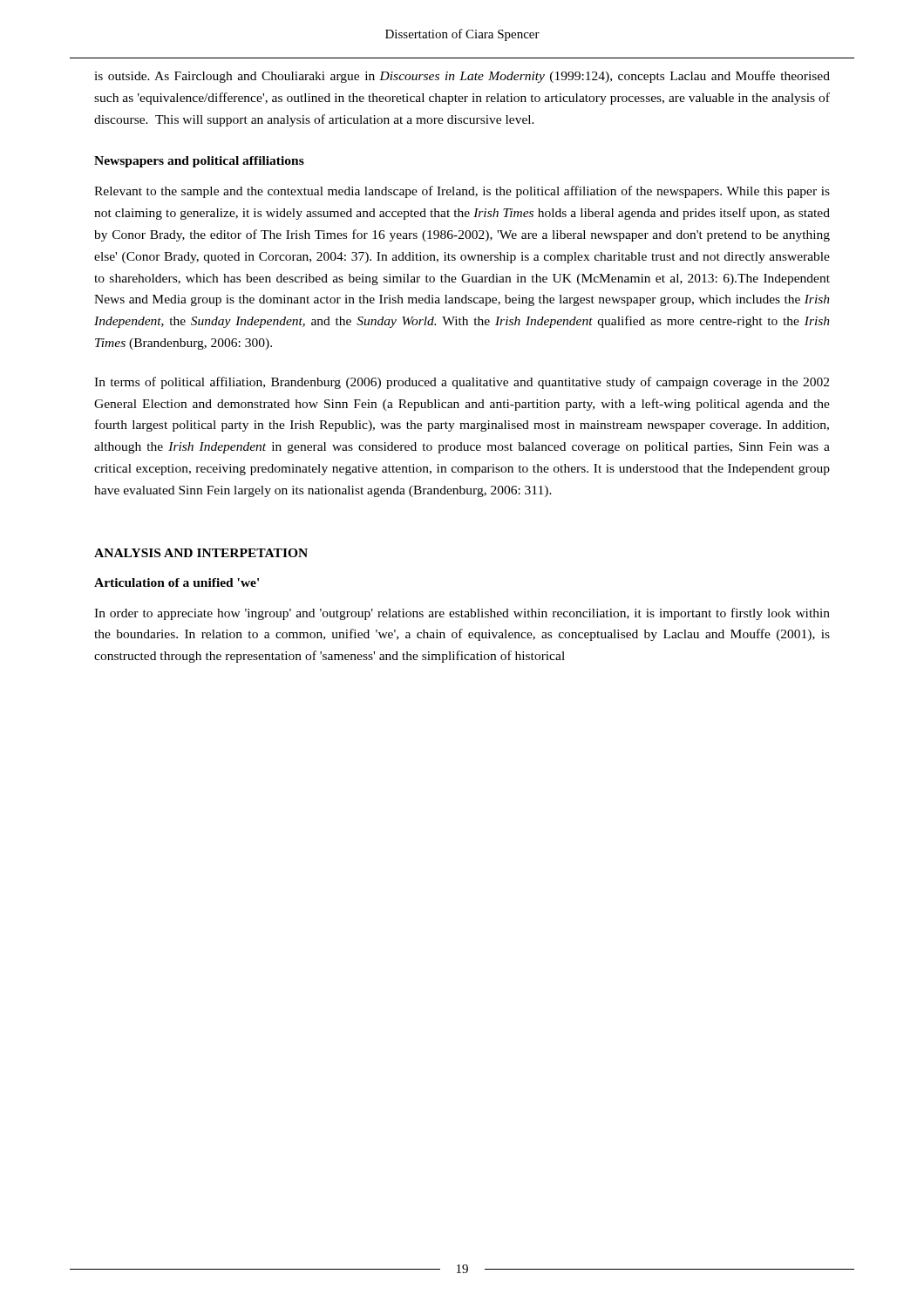Locate the element starting "ANALYSIS AND INTERPETATION"
This screenshot has width=924, height=1308.
point(201,552)
